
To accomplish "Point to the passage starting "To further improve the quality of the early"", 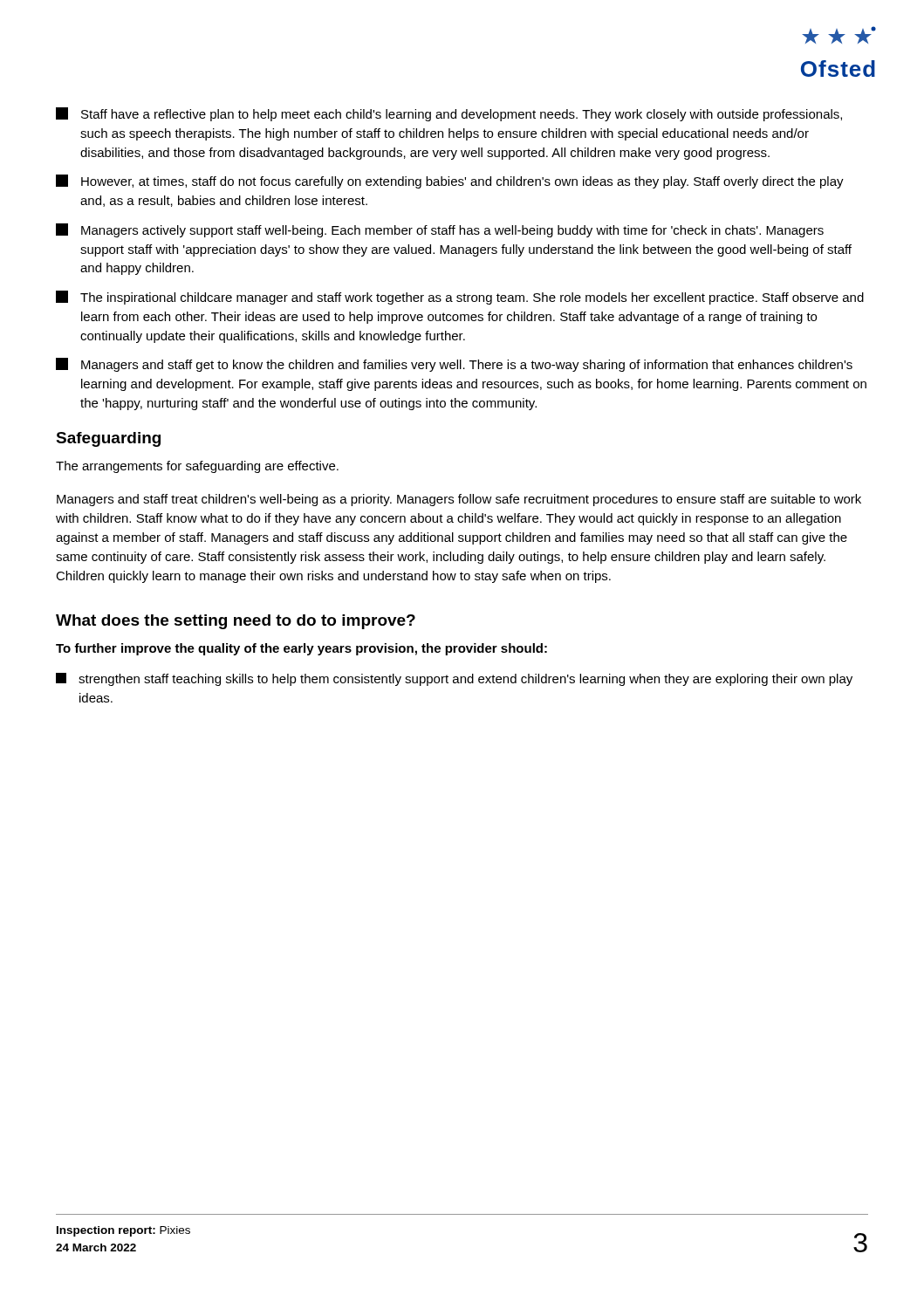I will point(302,648).
